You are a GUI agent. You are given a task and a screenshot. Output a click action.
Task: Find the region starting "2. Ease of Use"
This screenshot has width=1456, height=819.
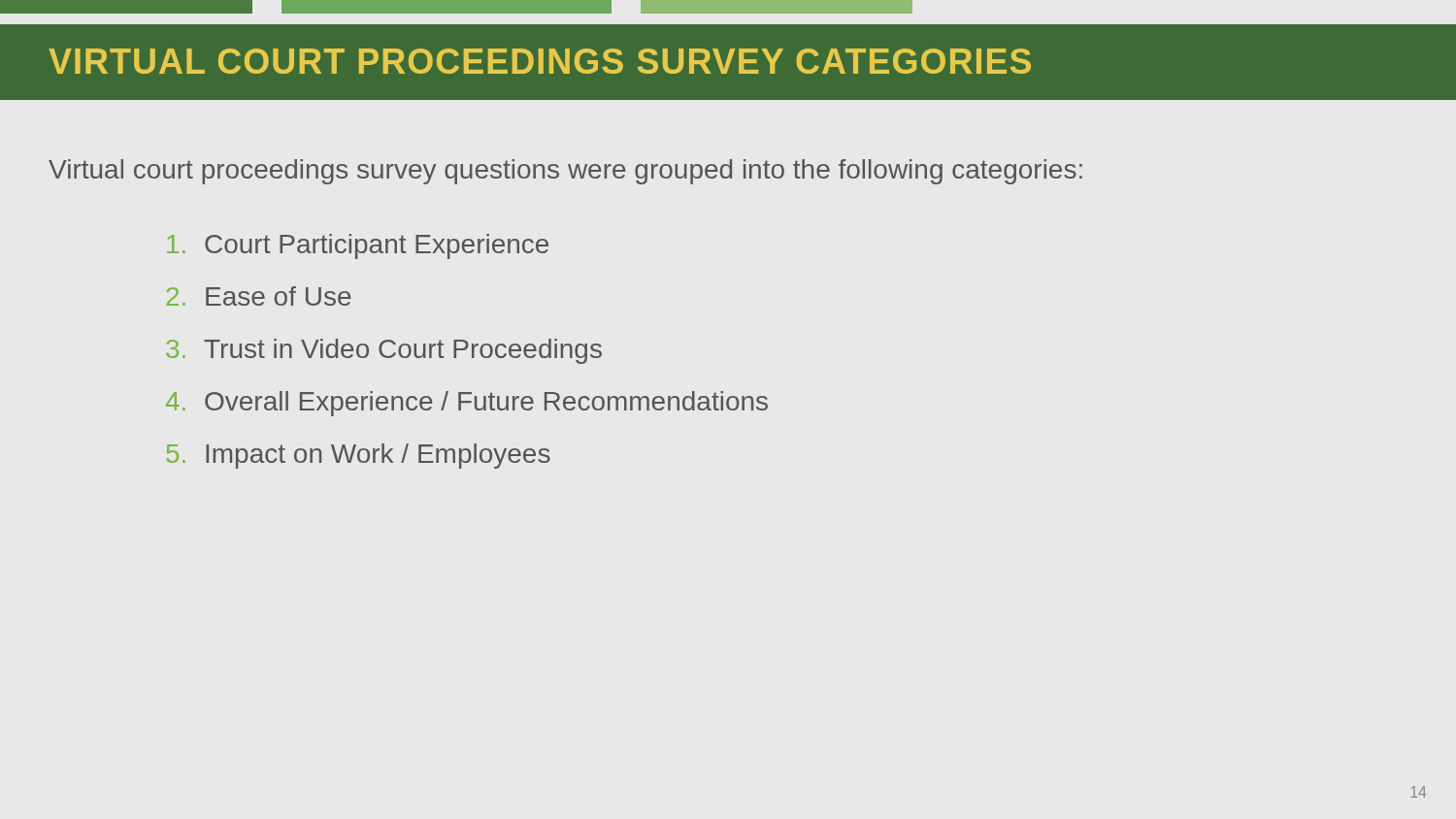(258, 297)
